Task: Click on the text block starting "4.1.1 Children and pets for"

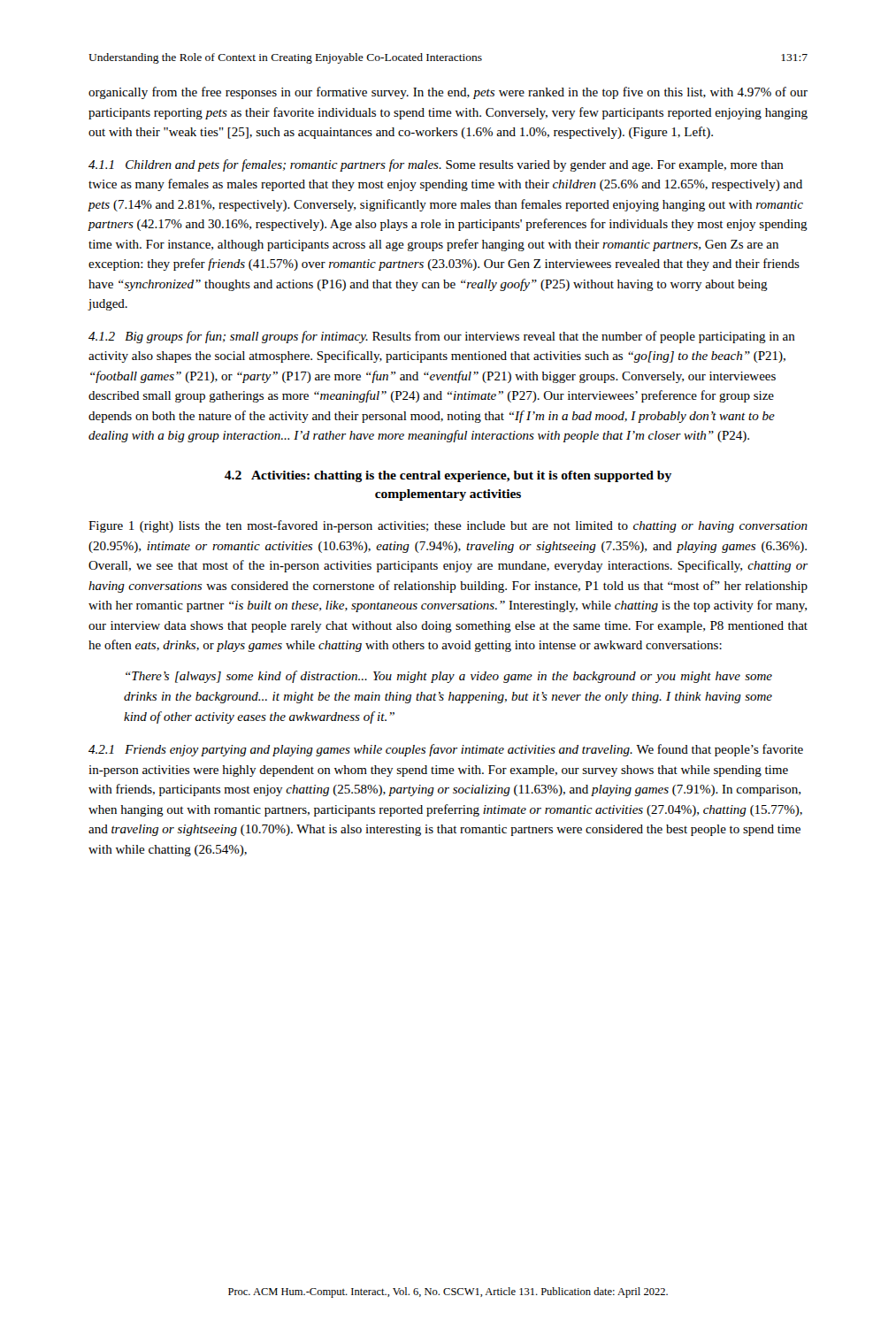Action: tap(448, 234)
